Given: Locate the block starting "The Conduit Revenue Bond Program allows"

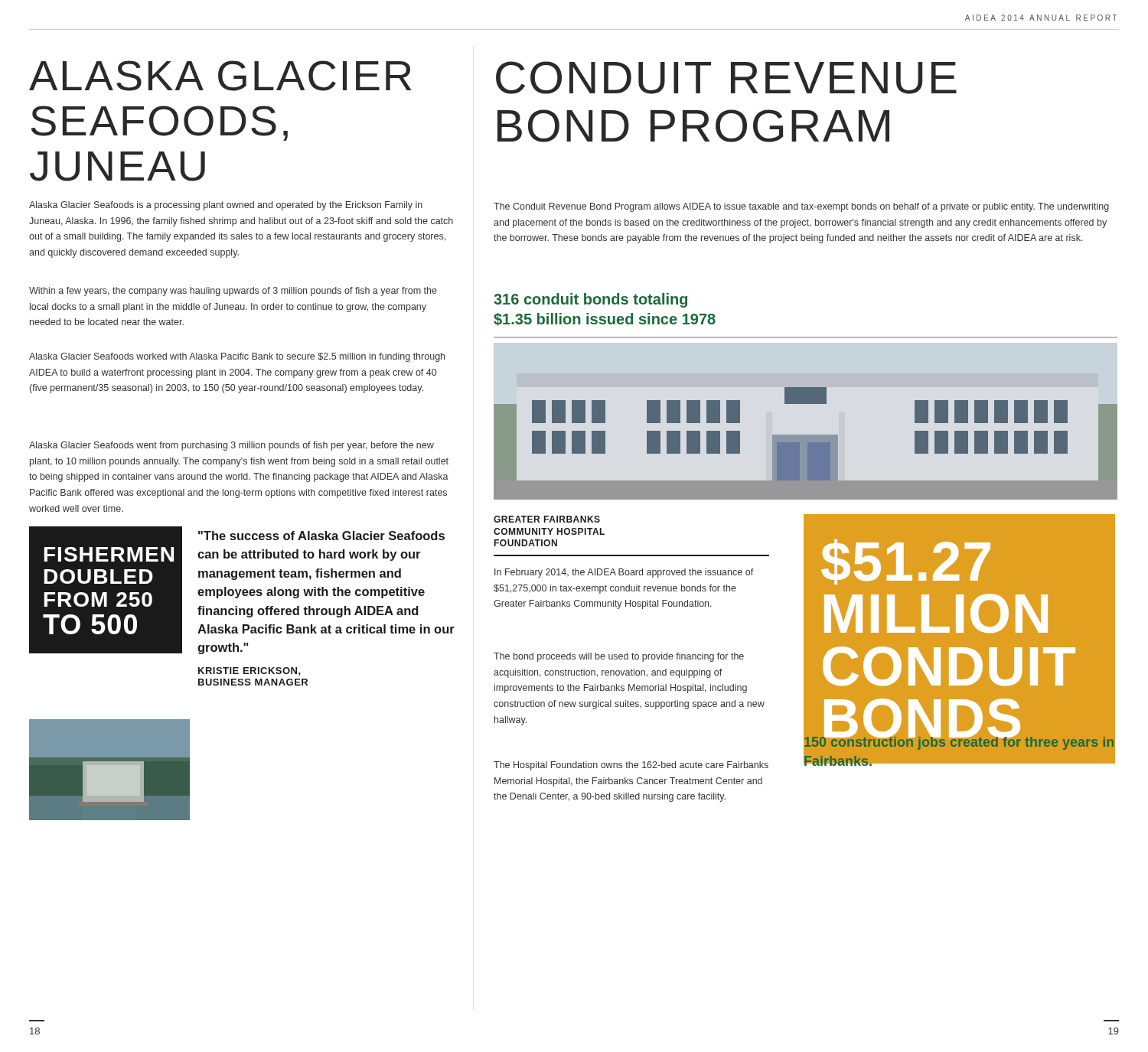Looking at the screenshot, I should tap(801, 222).
